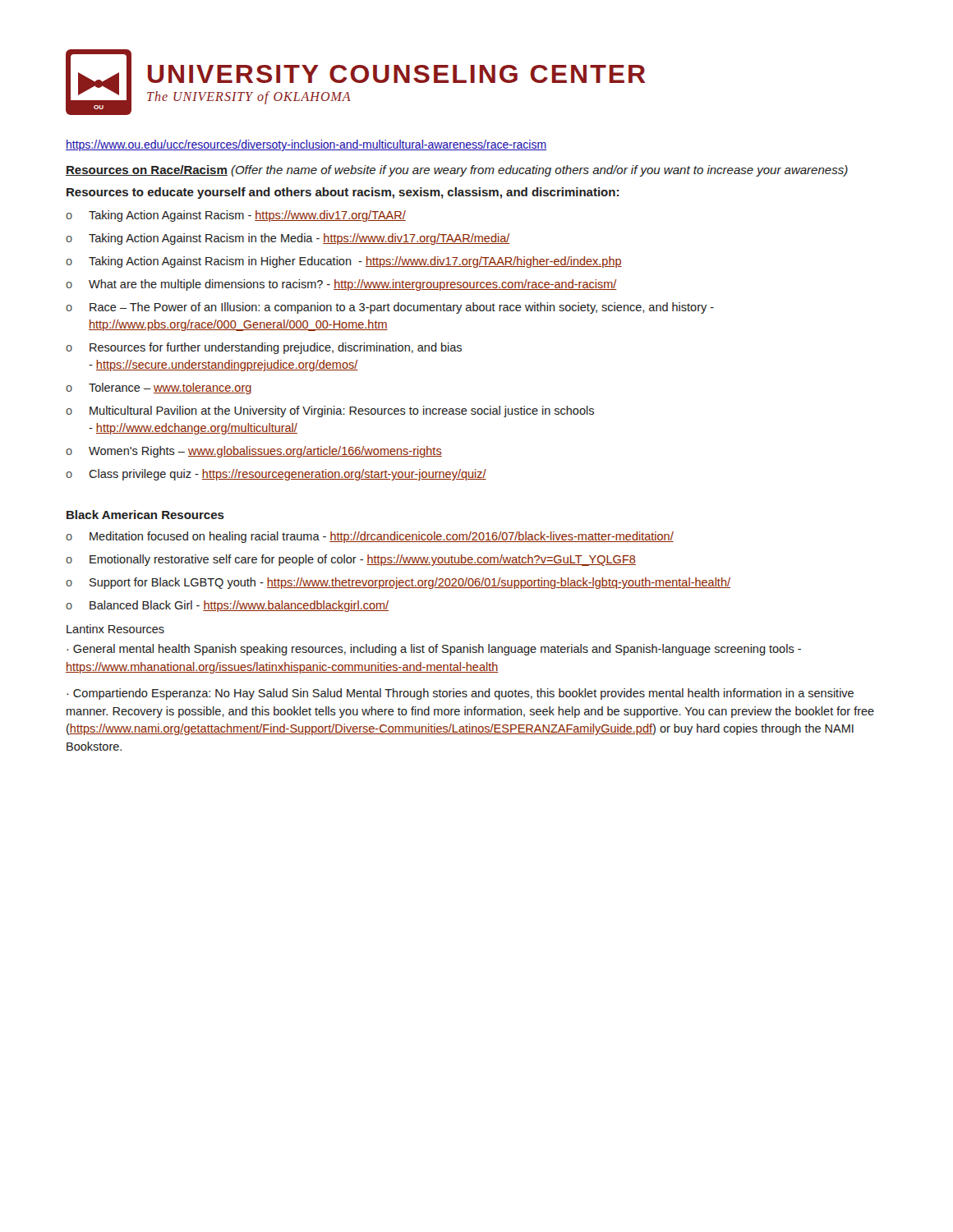Locate the region starting "· General mental"
953x1232 pixels.
click(434, 658)
